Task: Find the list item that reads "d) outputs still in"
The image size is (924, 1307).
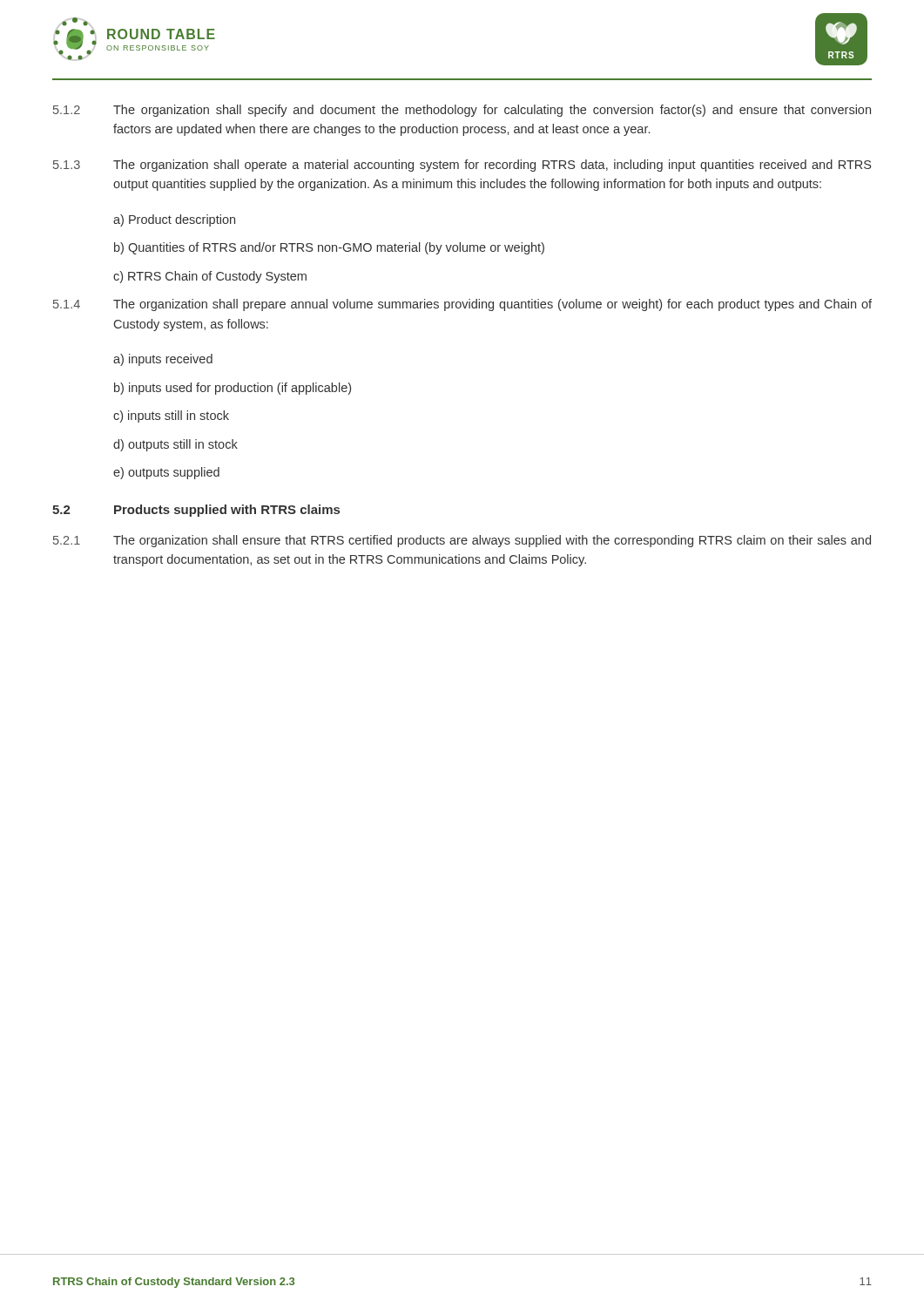Action: coord(175,444)
